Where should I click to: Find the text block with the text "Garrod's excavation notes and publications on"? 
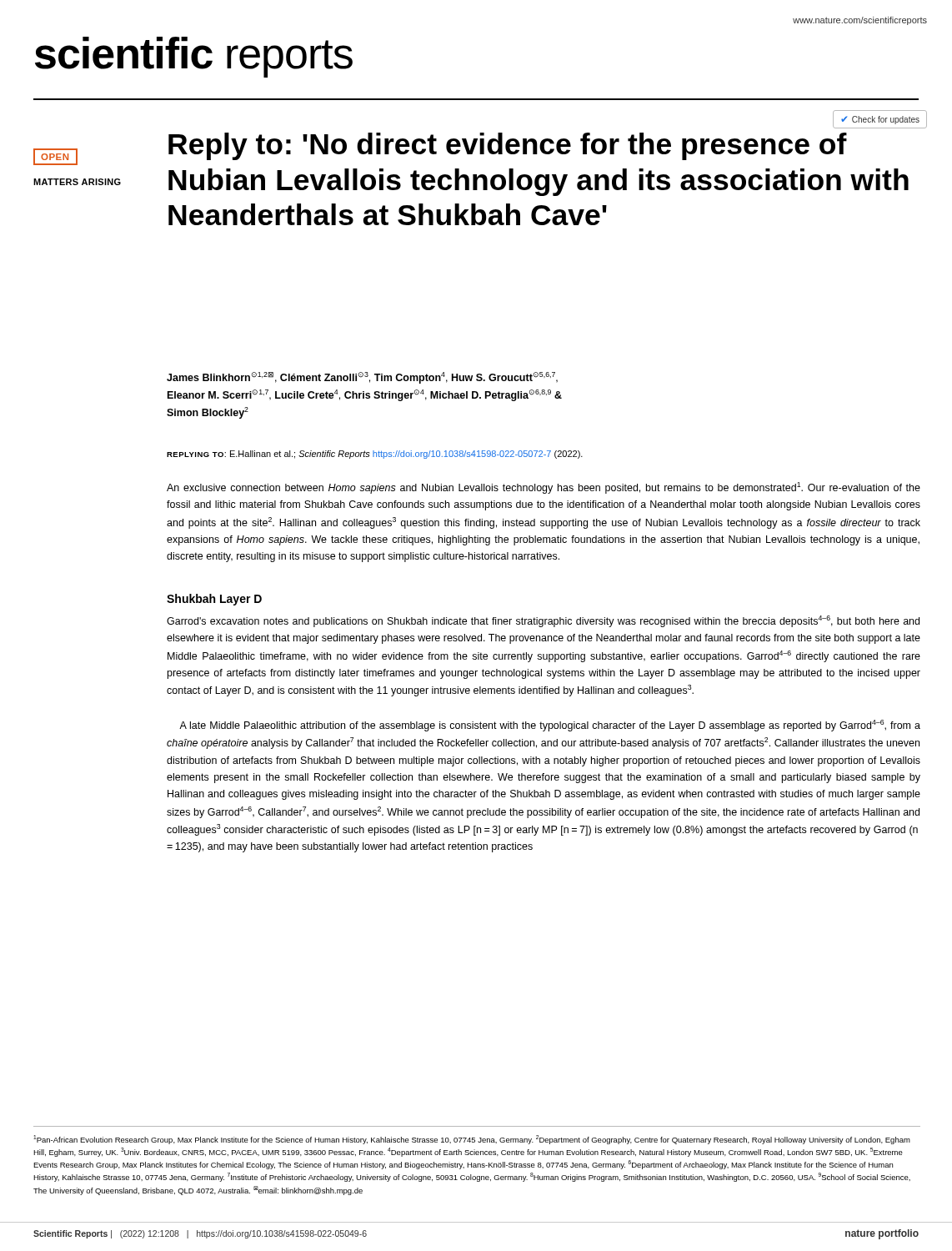point(543,733)
